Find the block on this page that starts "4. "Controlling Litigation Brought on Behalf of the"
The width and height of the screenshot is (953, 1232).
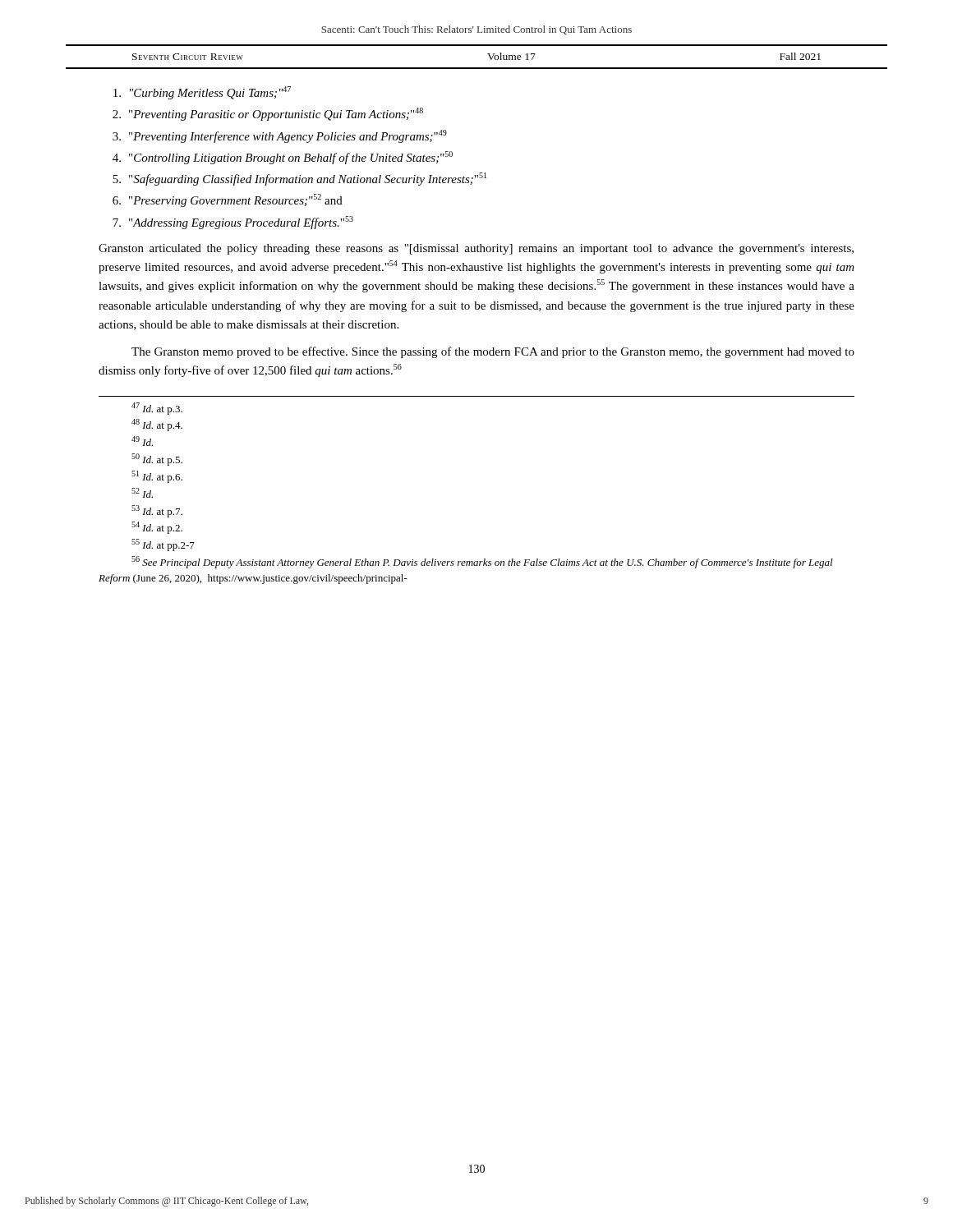point(283,158)
